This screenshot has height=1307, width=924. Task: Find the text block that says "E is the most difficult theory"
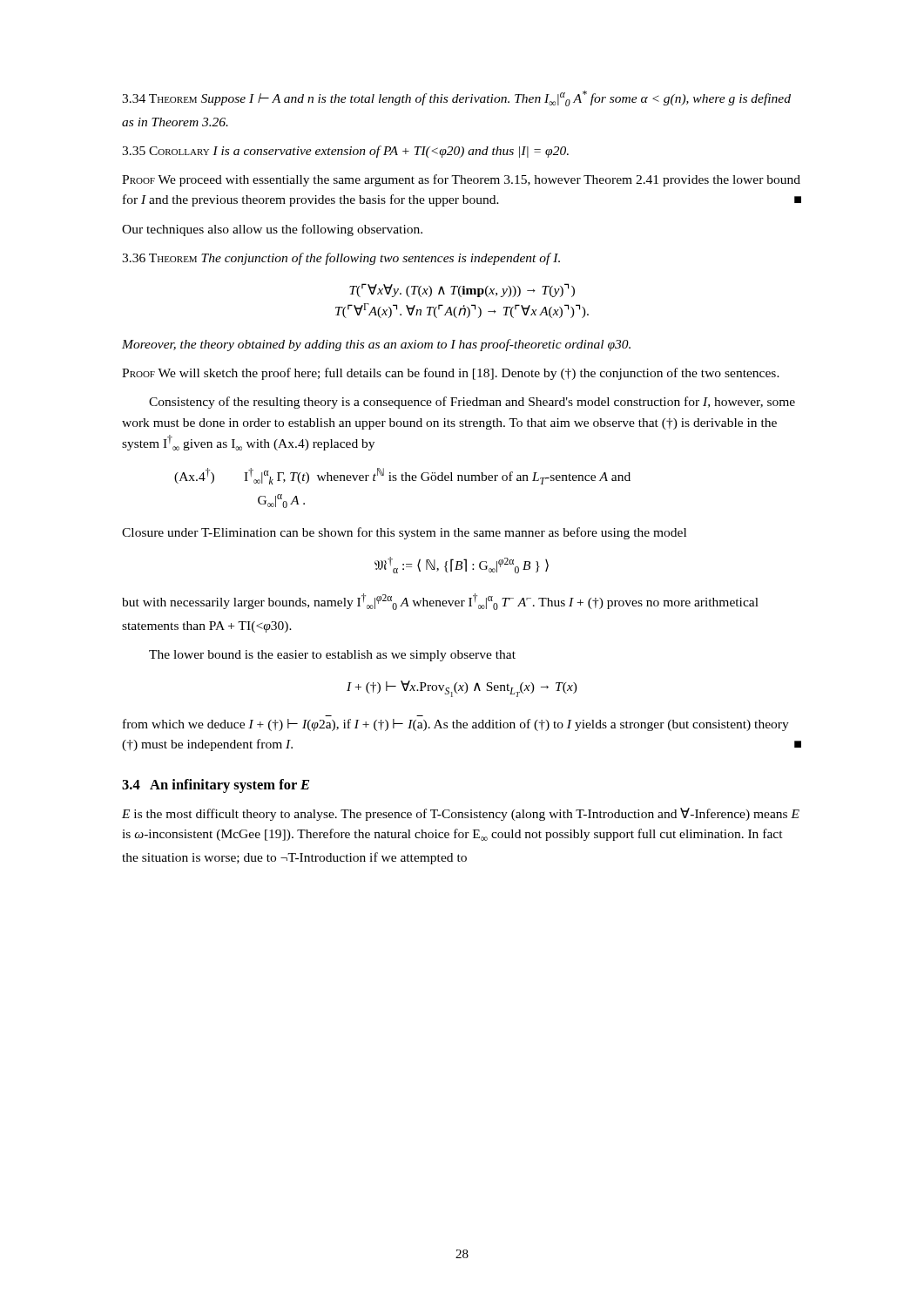461,835
